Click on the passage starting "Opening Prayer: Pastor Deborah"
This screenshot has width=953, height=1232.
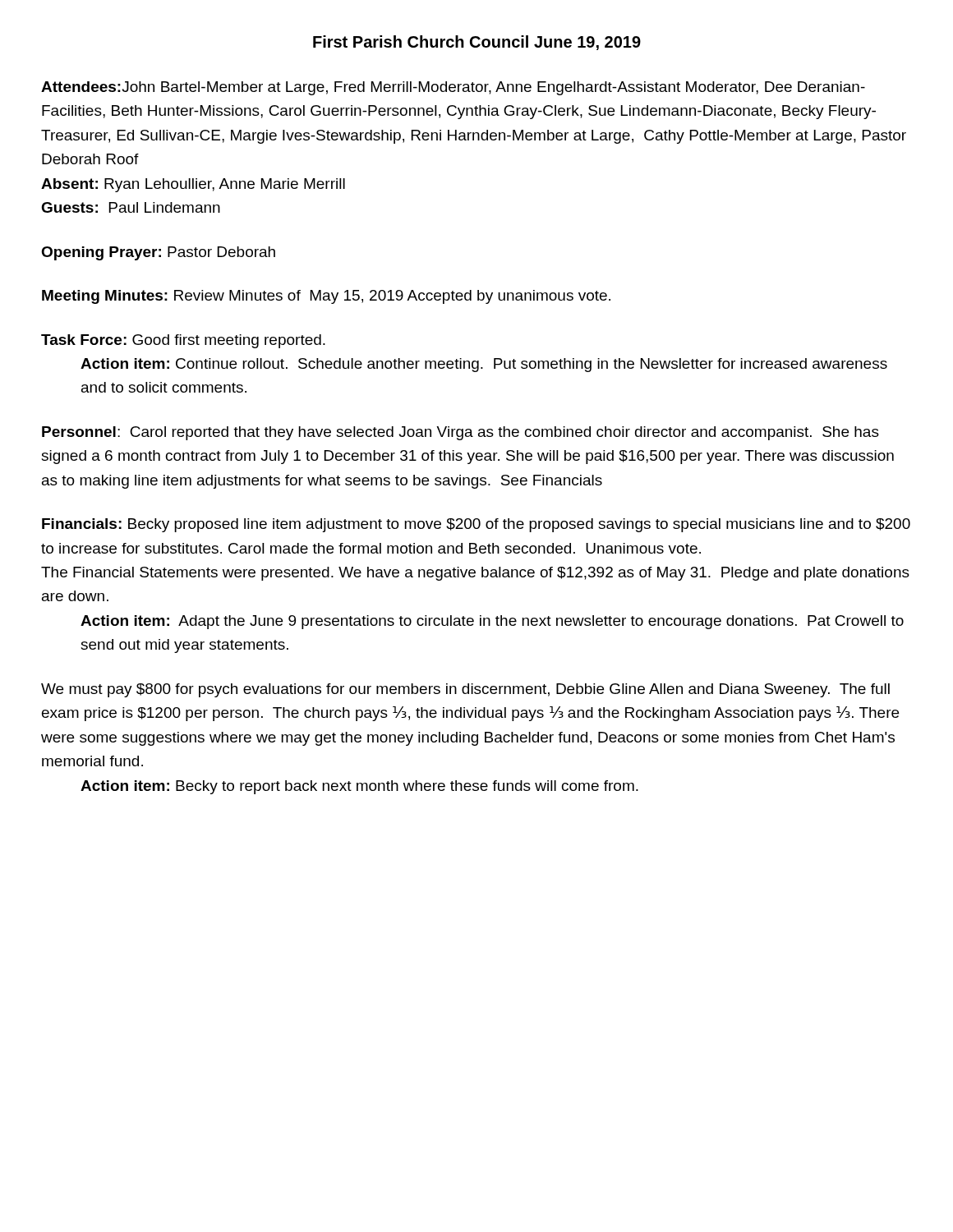[159, 251]
